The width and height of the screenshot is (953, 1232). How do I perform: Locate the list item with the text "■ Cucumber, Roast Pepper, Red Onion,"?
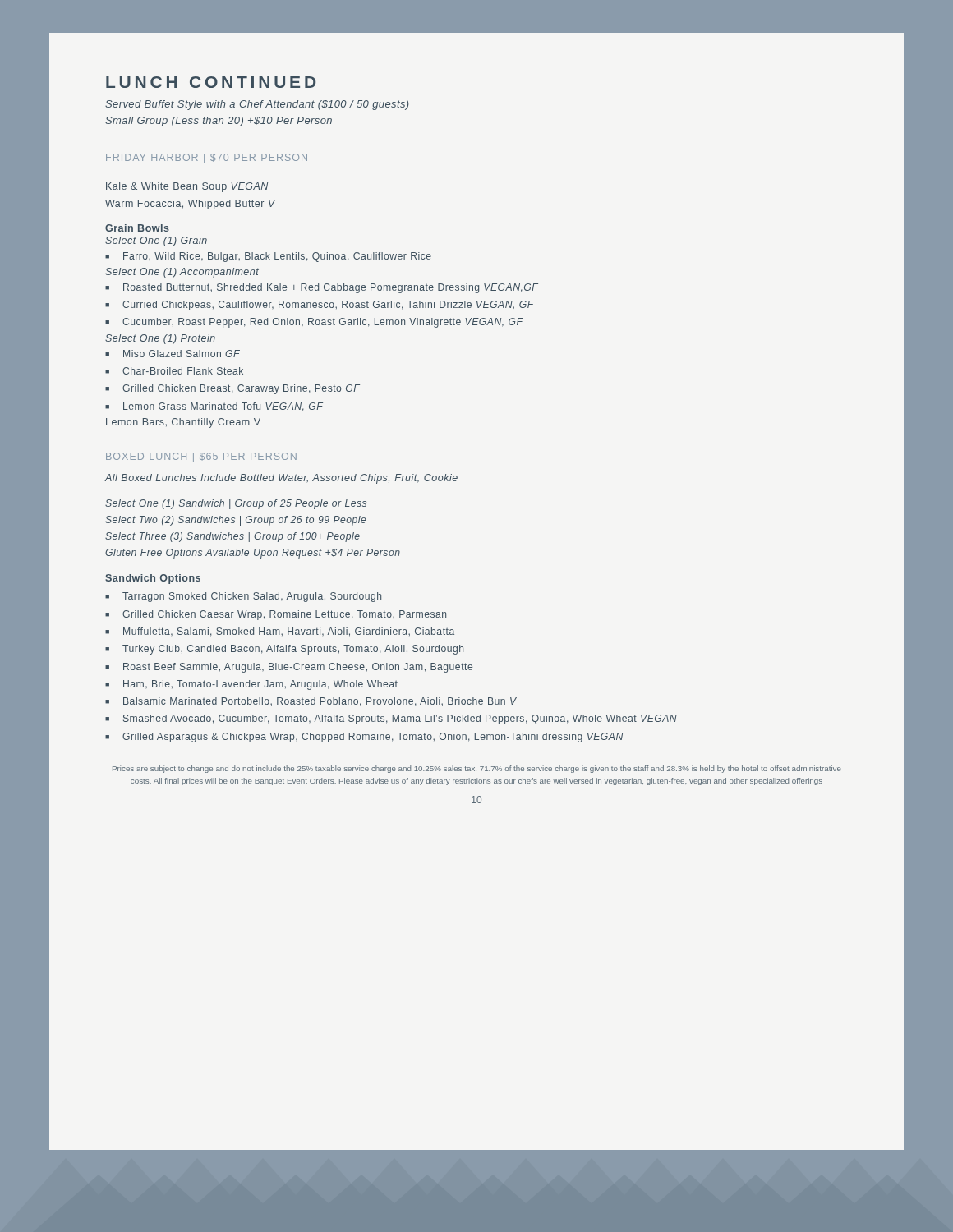point(314,322)
